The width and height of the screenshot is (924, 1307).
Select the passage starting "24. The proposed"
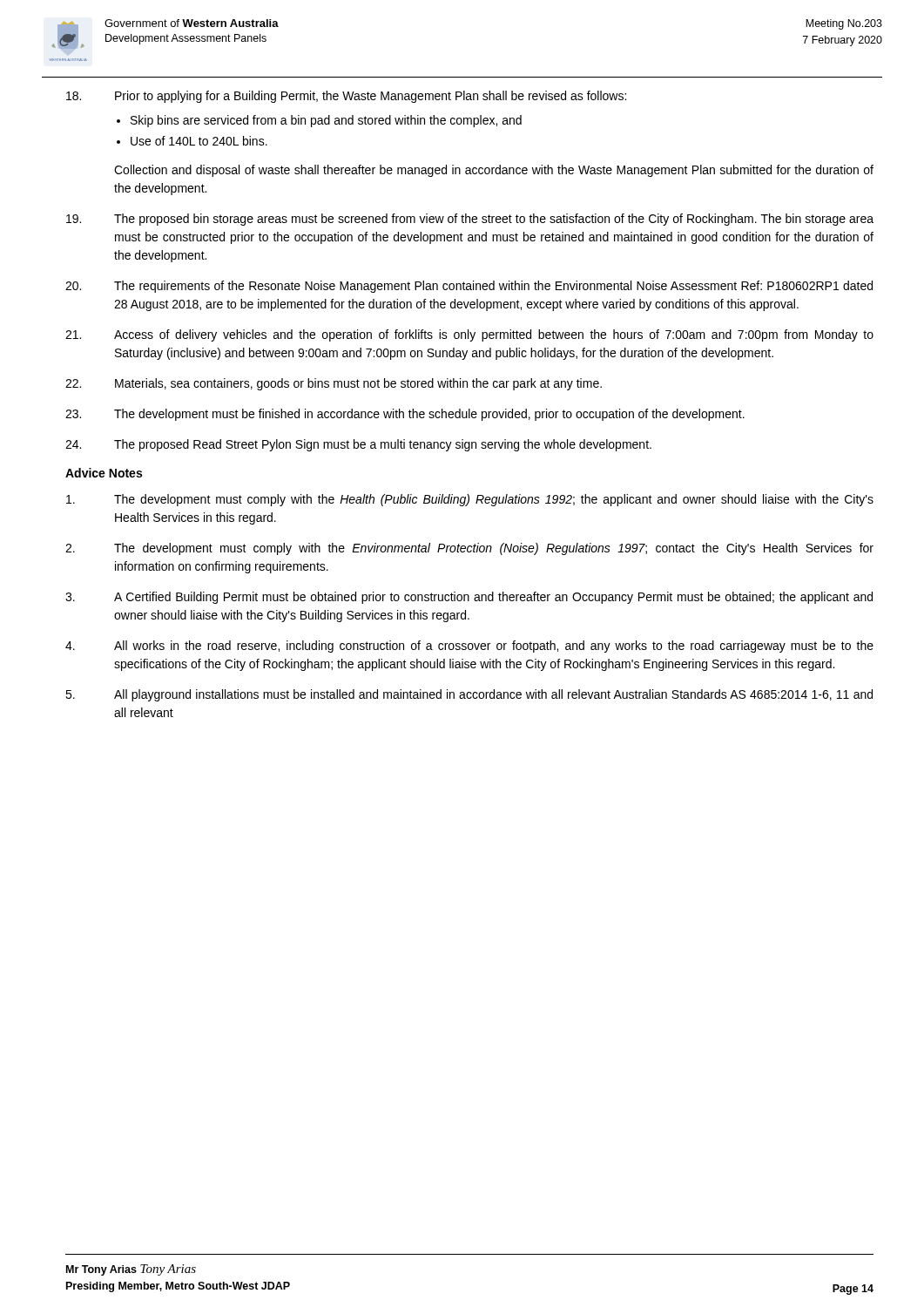(469, 445)
